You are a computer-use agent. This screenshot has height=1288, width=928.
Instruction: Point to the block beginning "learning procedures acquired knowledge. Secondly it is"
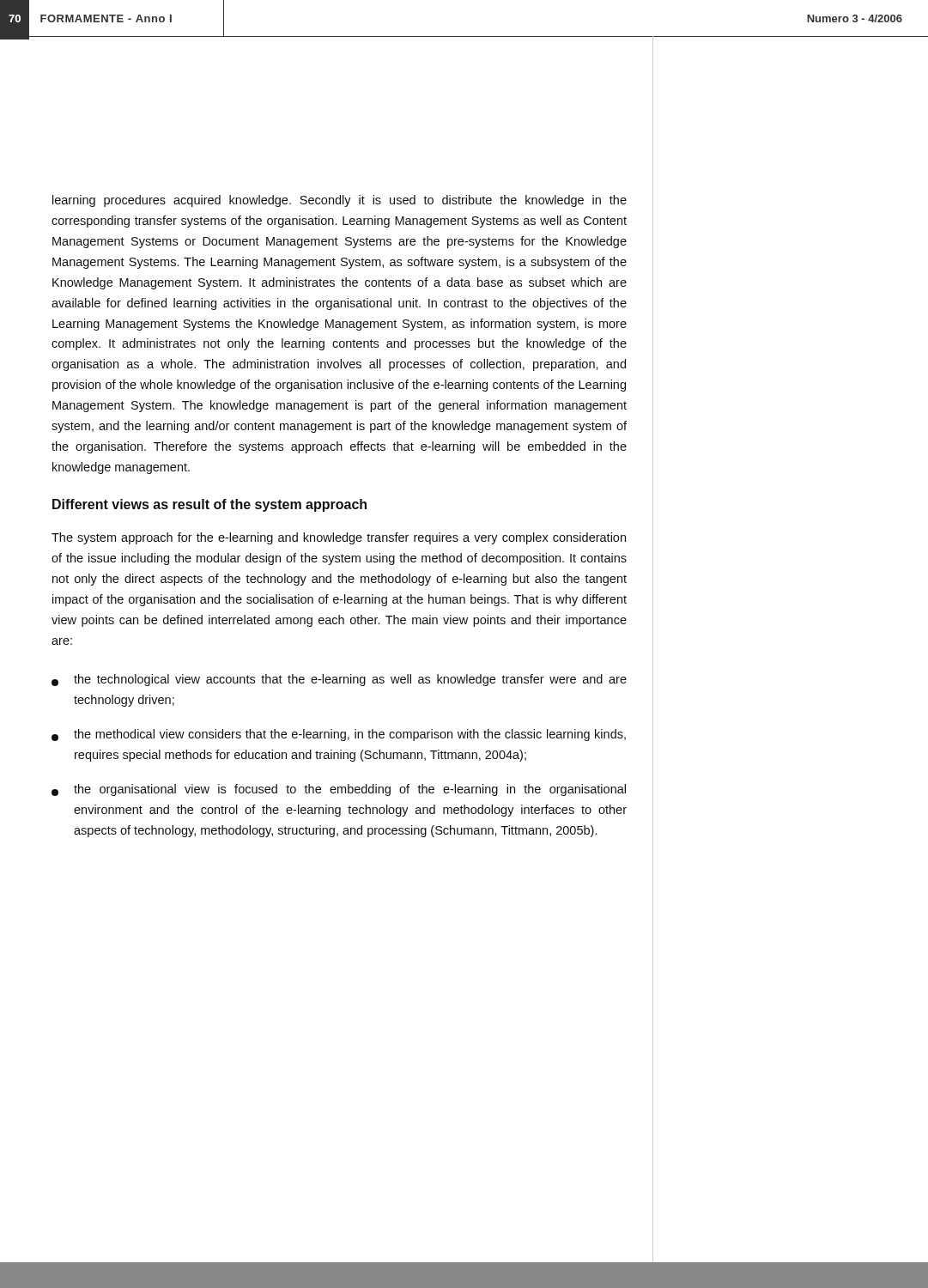click(339, 334)
